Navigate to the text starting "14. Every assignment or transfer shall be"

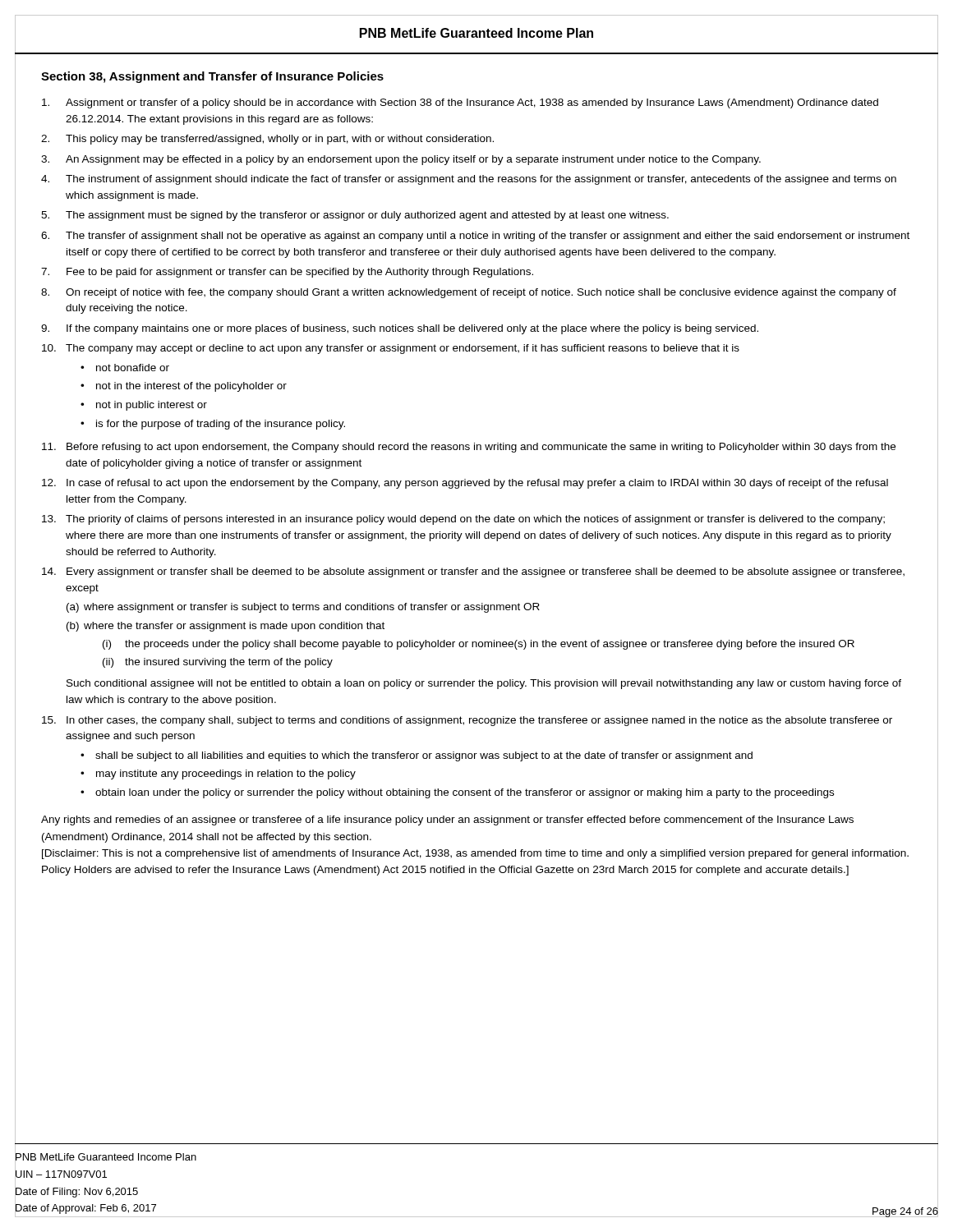(x=476, y=636)
